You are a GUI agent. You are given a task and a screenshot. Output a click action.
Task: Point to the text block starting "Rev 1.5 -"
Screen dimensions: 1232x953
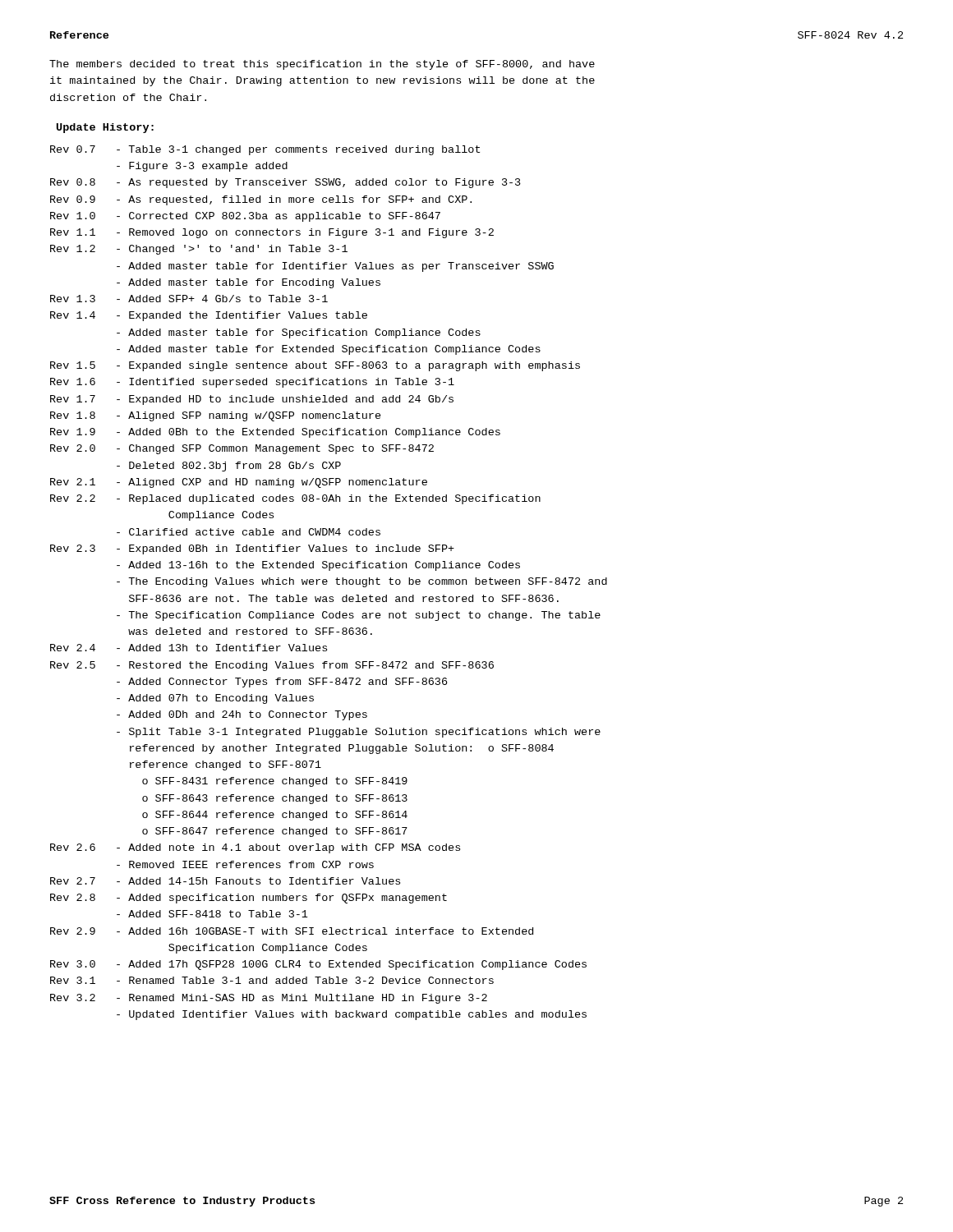click(x=476, y=366)
